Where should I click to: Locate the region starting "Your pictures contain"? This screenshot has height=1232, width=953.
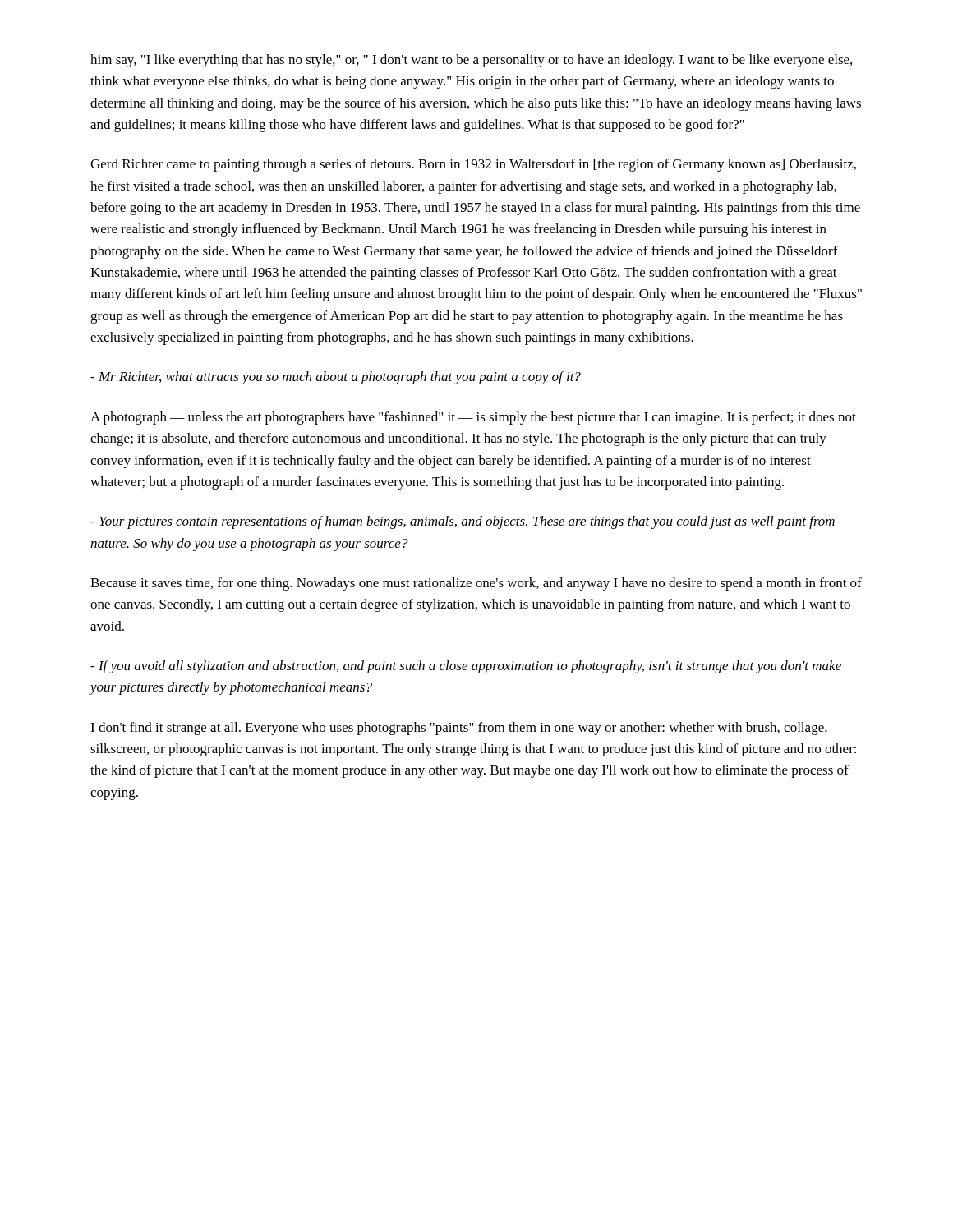pos(463,532)
